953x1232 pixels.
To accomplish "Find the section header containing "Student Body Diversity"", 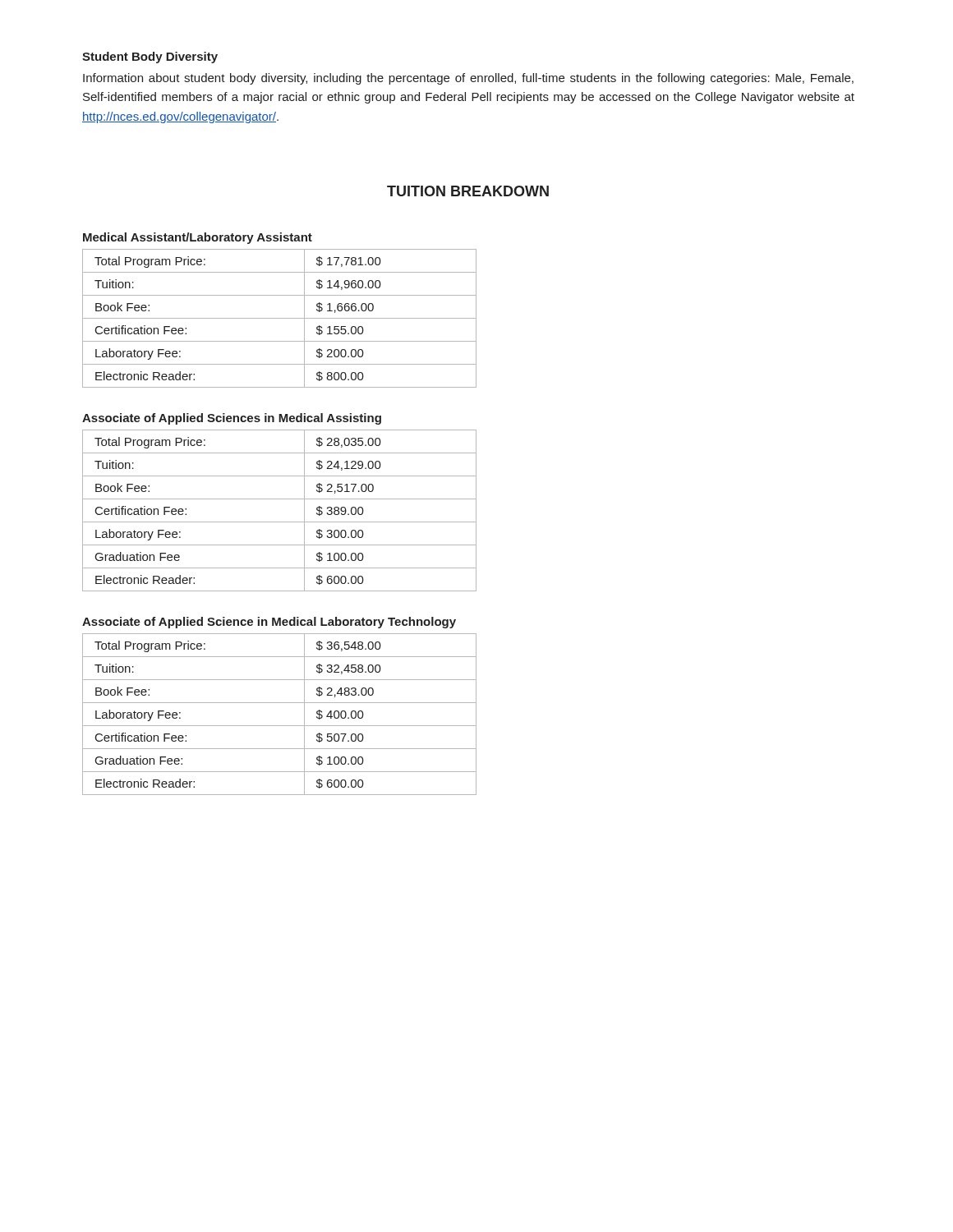I will point(150,56).
